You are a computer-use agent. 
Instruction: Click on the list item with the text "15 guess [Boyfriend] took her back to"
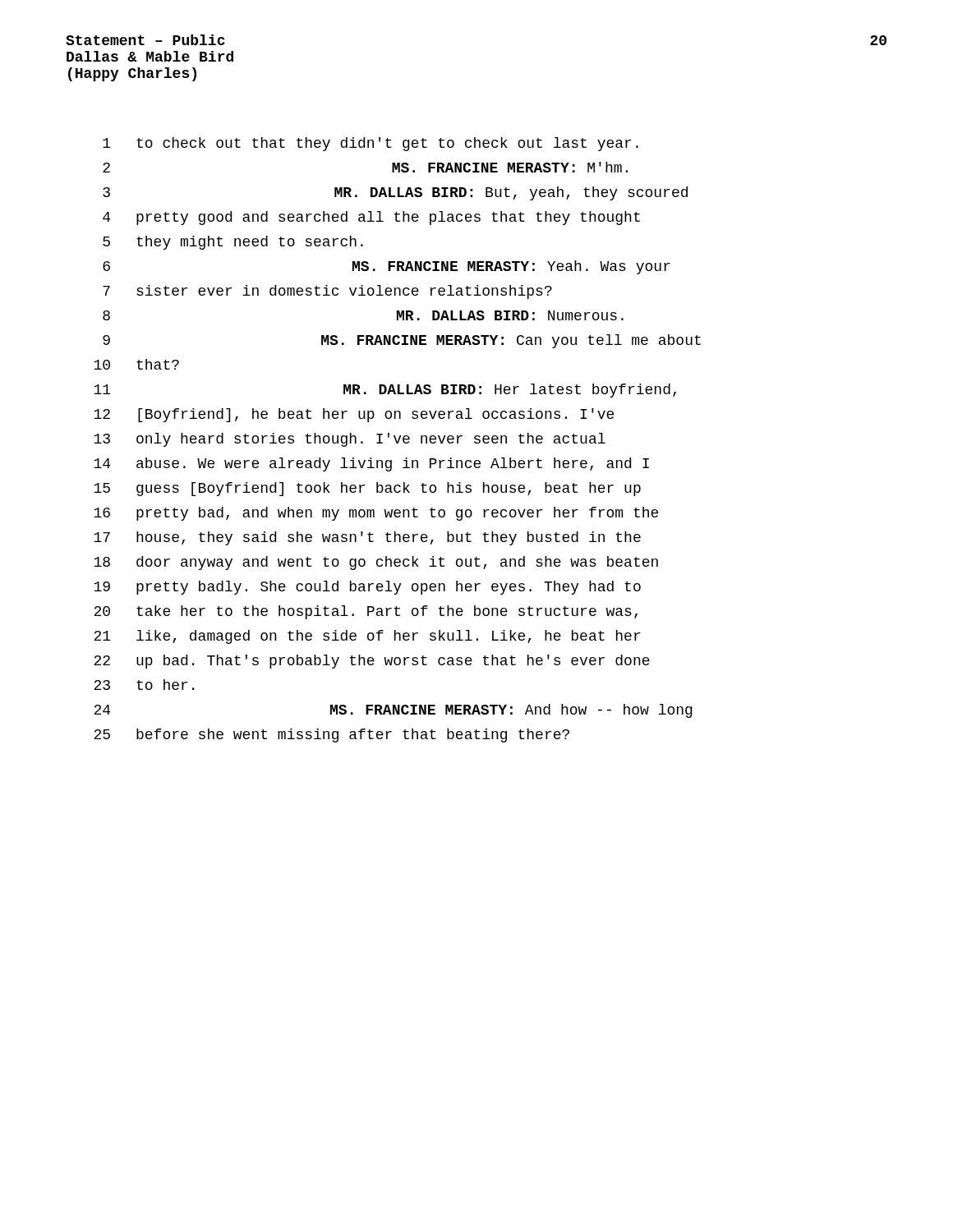tap(476, 489)
